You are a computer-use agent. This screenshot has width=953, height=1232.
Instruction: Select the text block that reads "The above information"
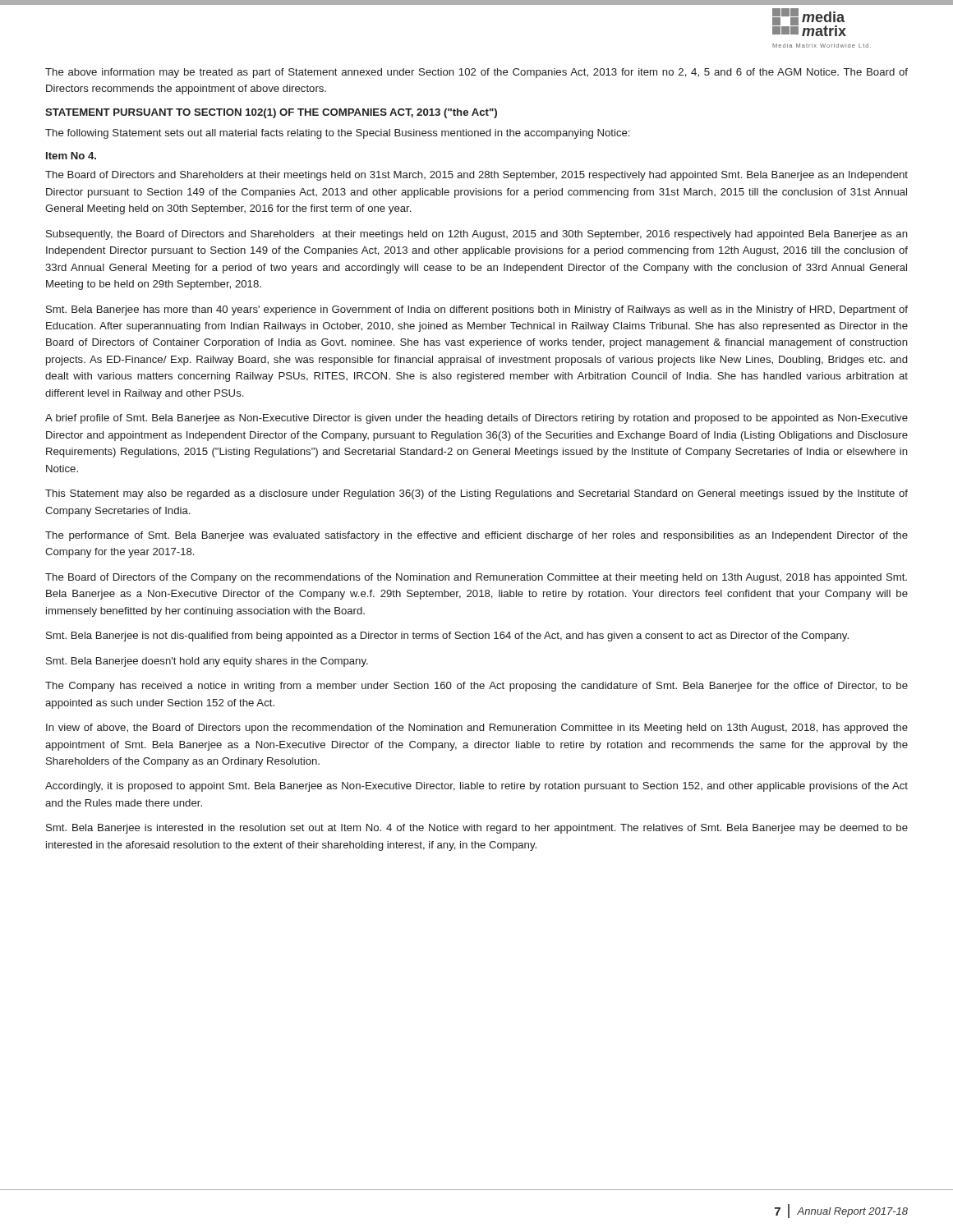pyautogui.click(x=476, y=80)
